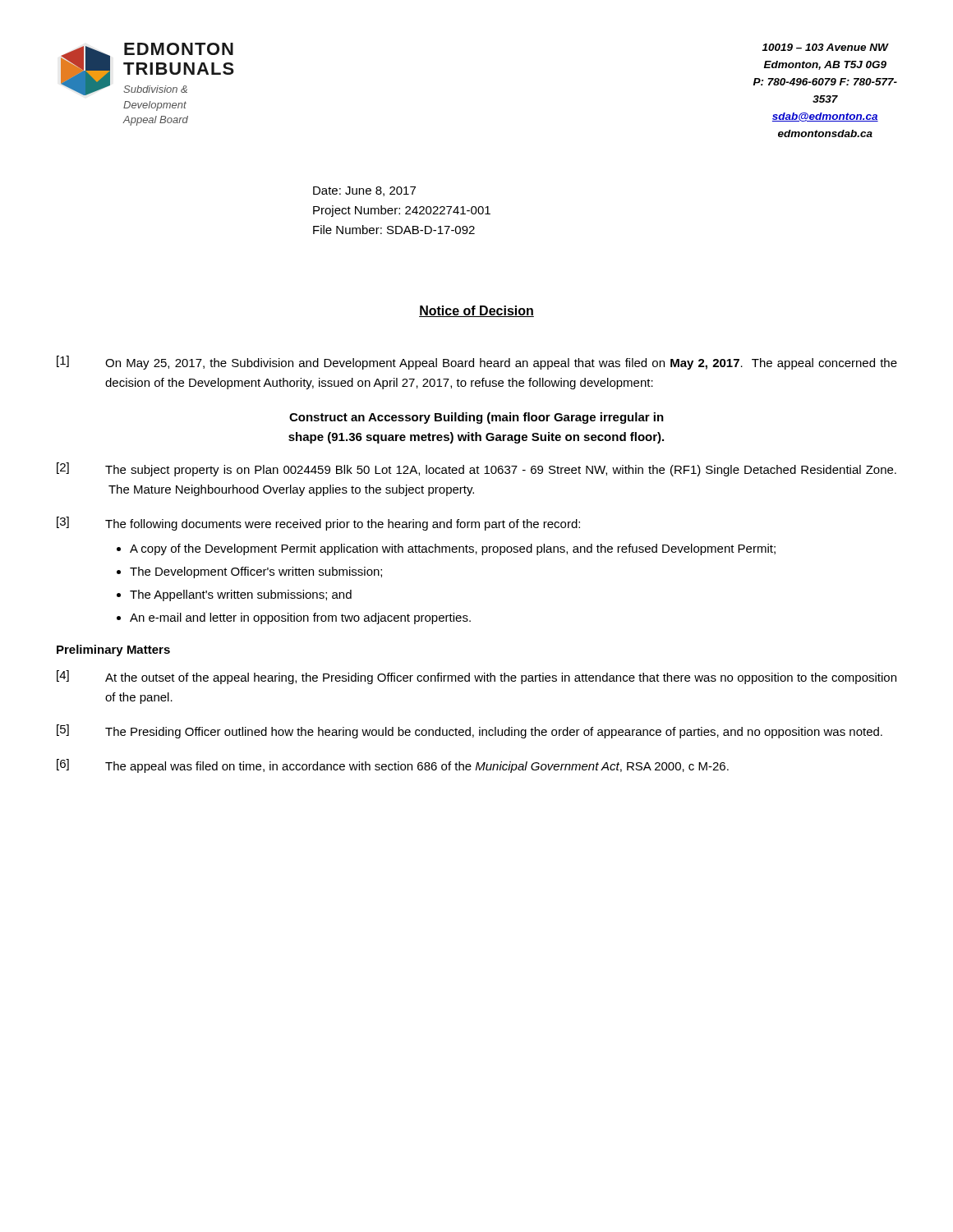Locate the text block starting "Date: June 8, 2017 Project Number: 242022741-001 File"
Image resolution: width=953 pixels, height=1232 pixels.
click(x=402, y=210)
